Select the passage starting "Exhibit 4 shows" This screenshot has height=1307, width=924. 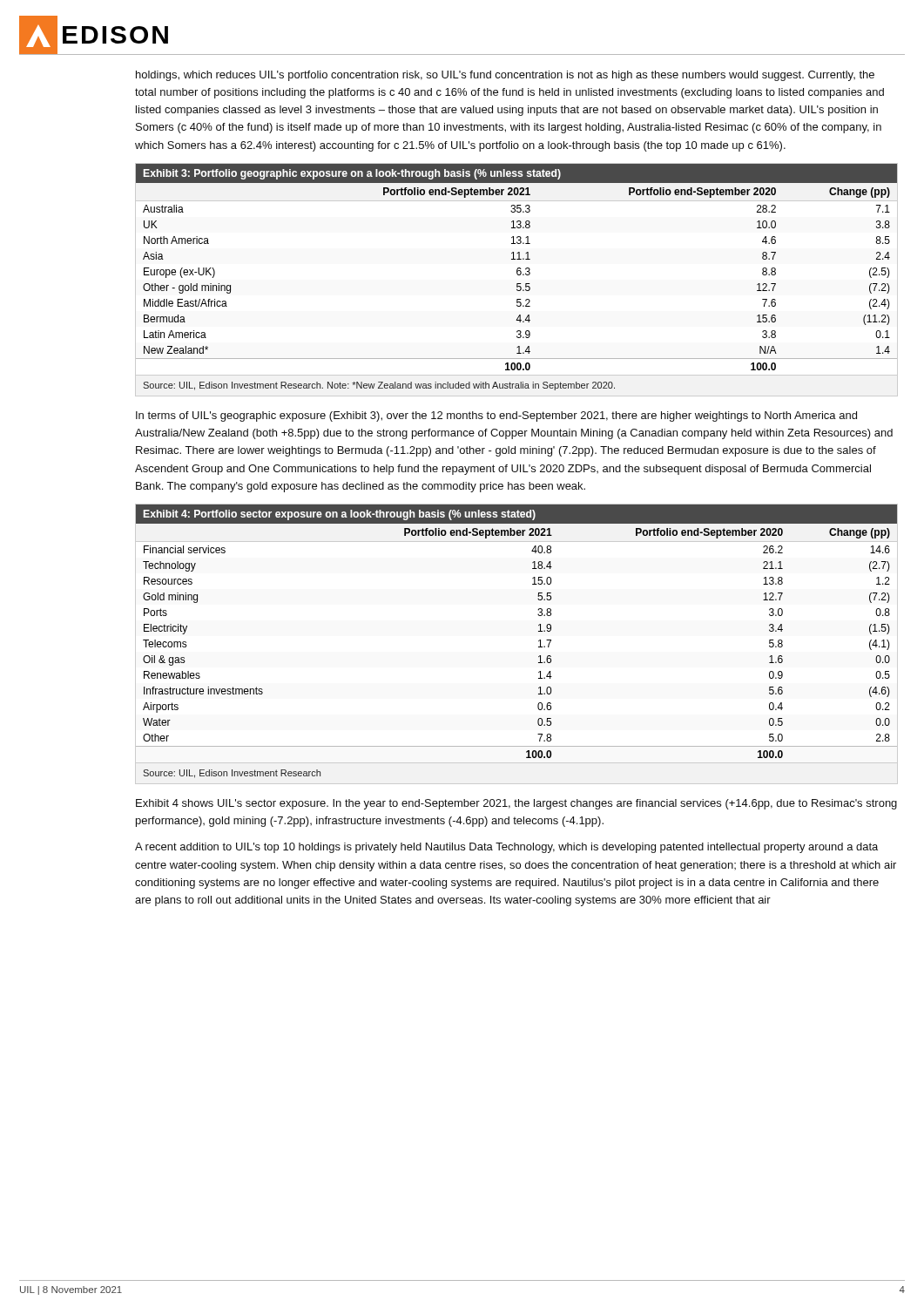516,812
